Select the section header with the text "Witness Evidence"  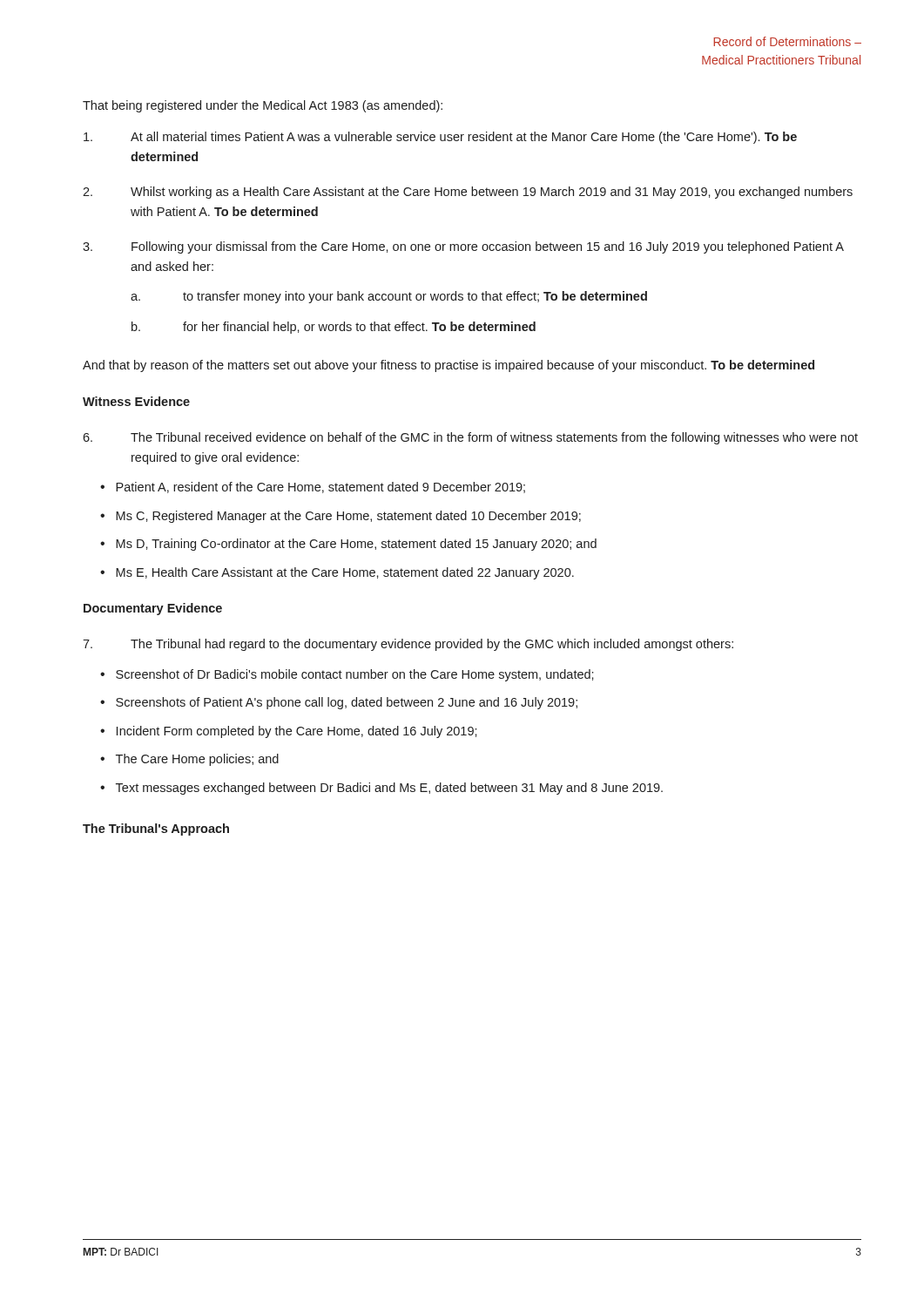pos(136,402)
